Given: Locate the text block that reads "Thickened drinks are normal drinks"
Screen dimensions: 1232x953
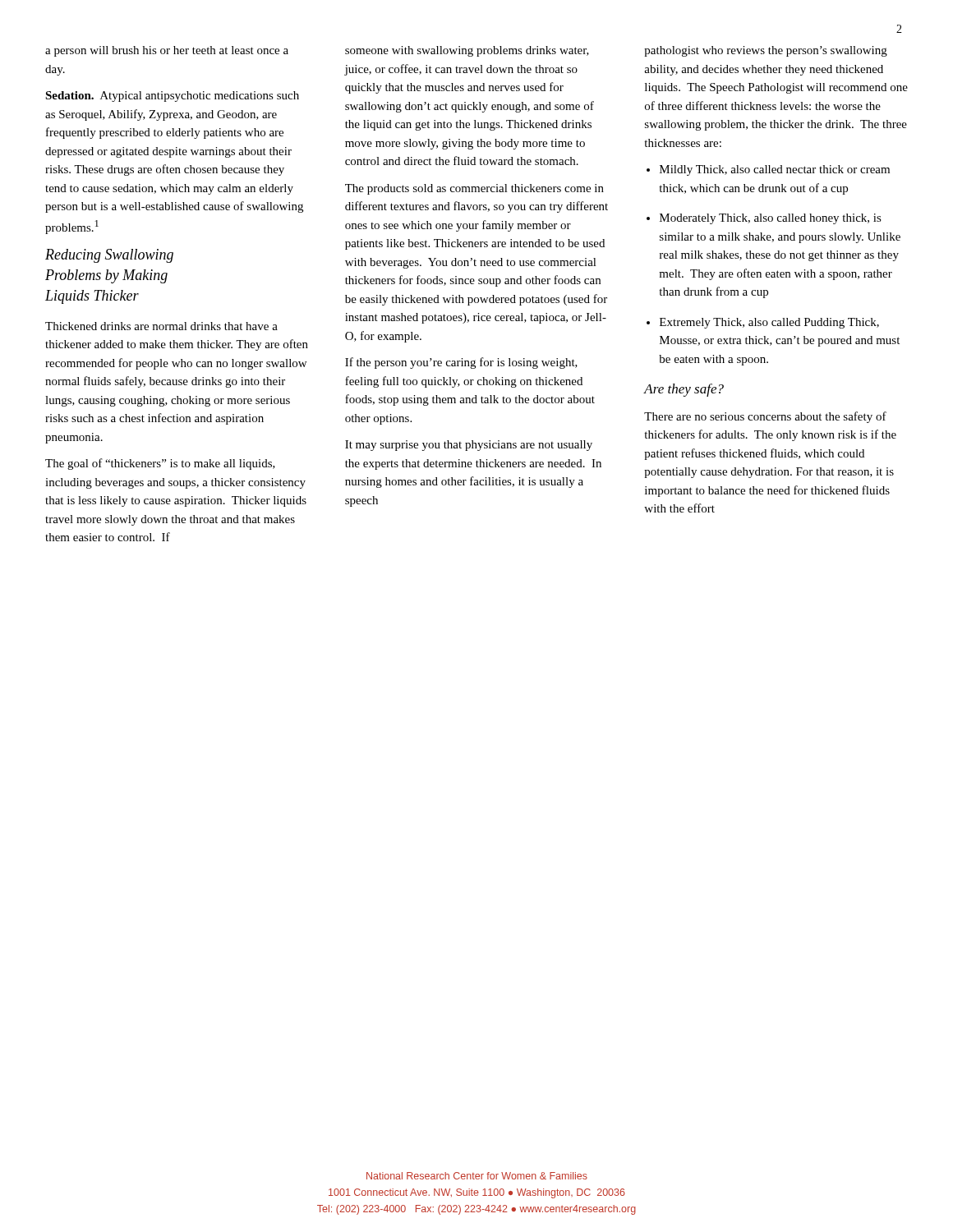Looking at the screenshot, I should (x=177, y=381).
